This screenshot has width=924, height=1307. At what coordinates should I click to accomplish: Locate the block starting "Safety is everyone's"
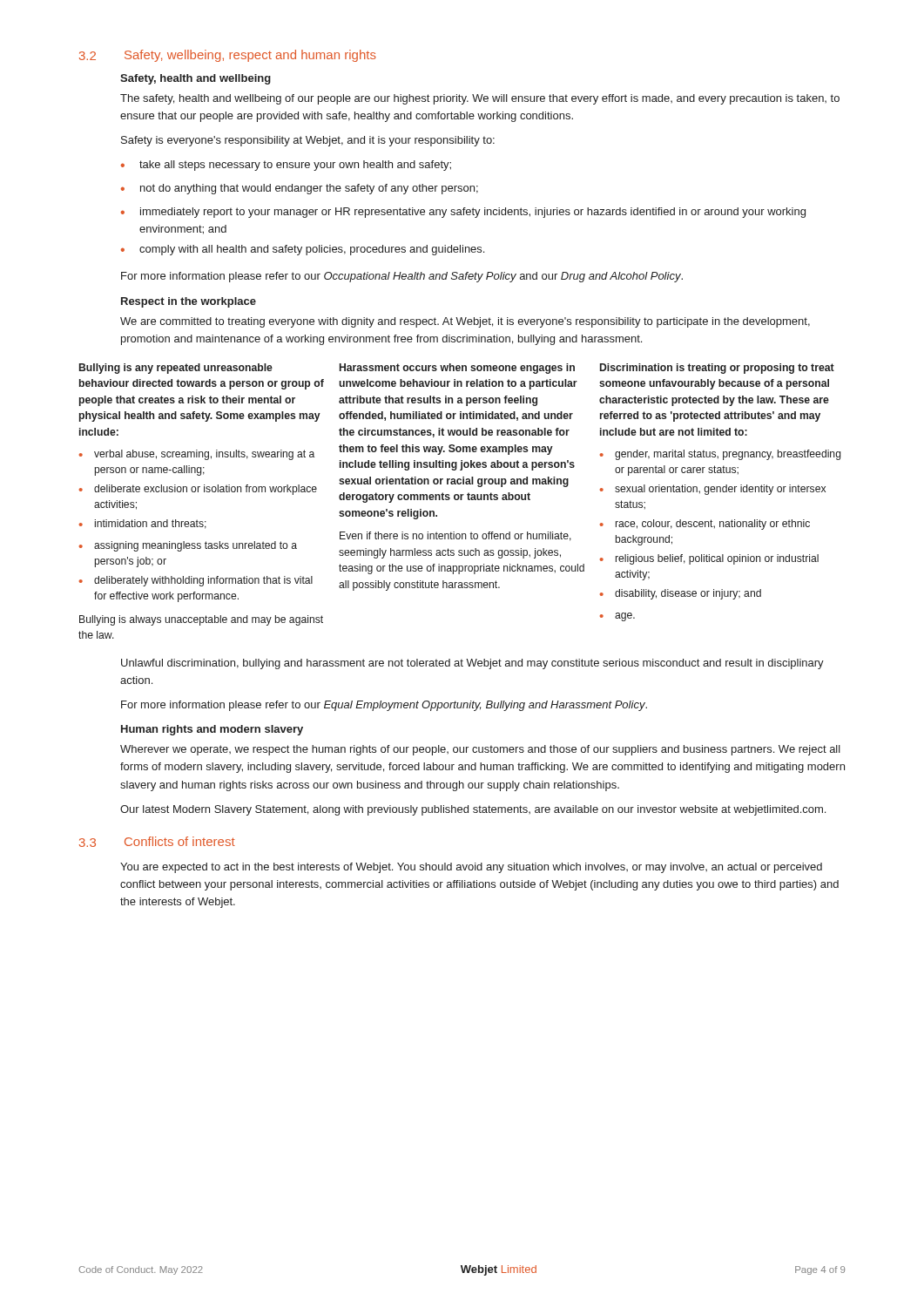pyautogui.click(x=308, y=140)
